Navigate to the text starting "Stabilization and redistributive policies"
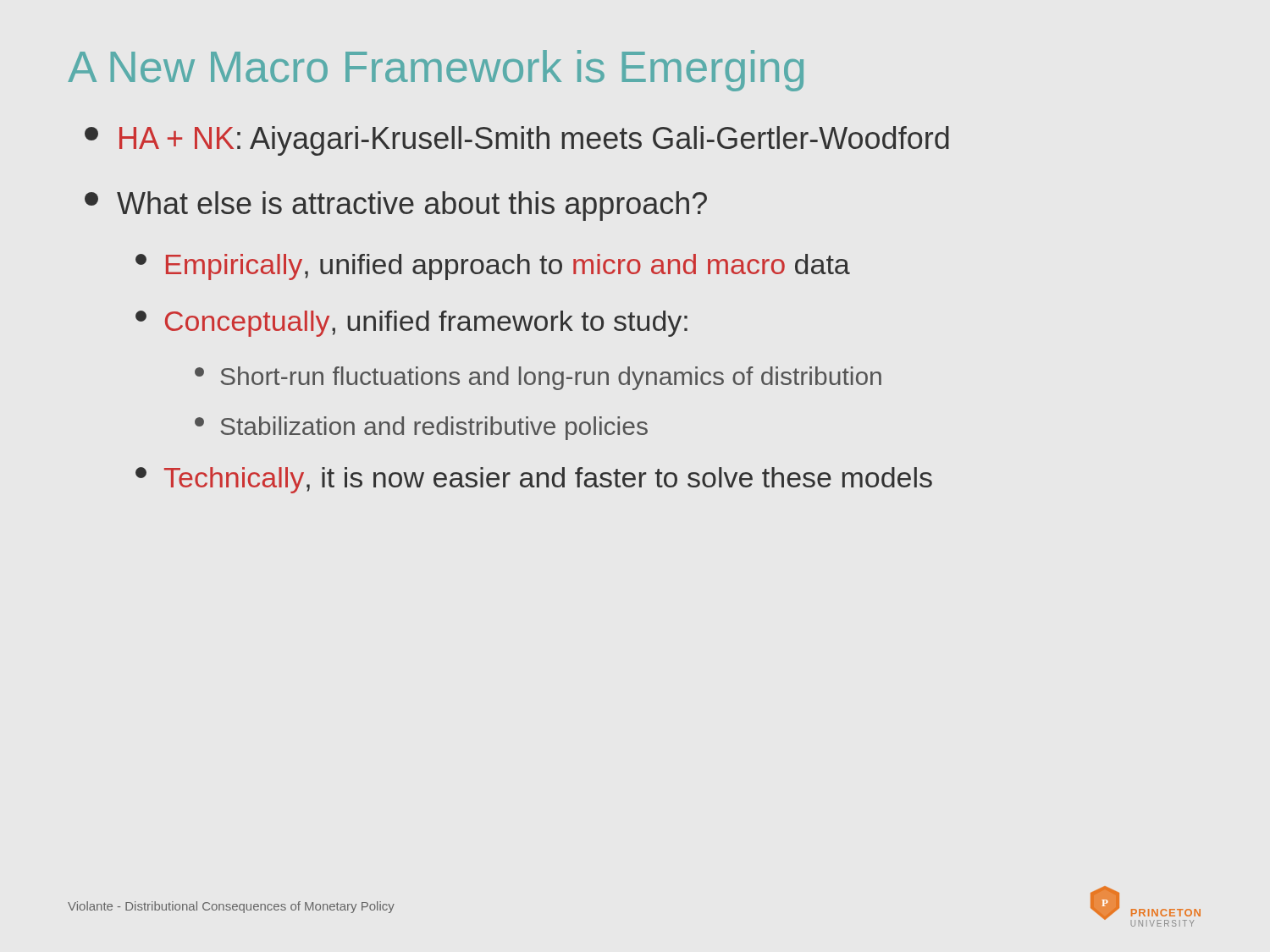The image size is (1270, 952). click(x=422, y=427)
